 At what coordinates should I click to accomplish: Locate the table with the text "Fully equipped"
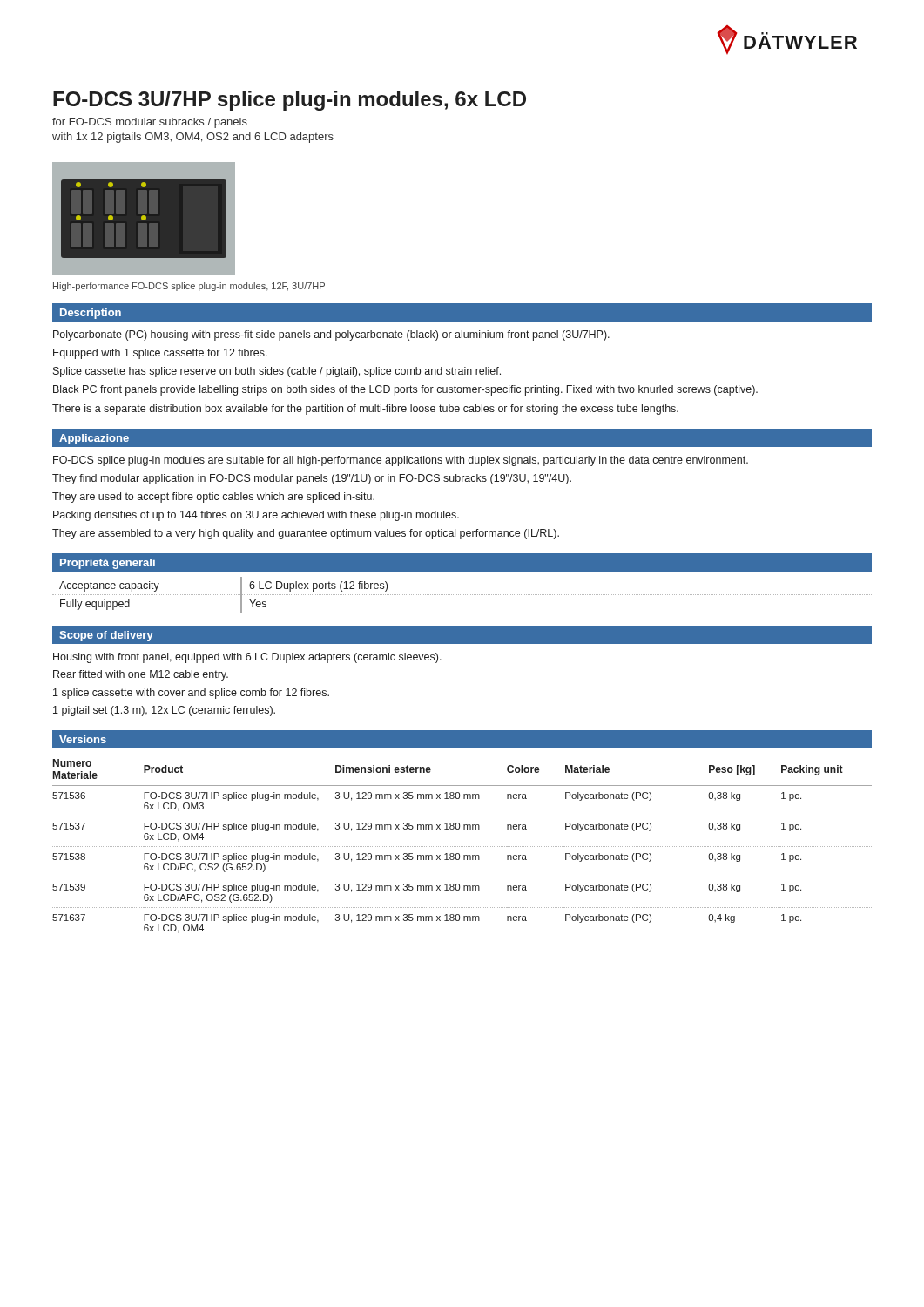pos(462,595)
